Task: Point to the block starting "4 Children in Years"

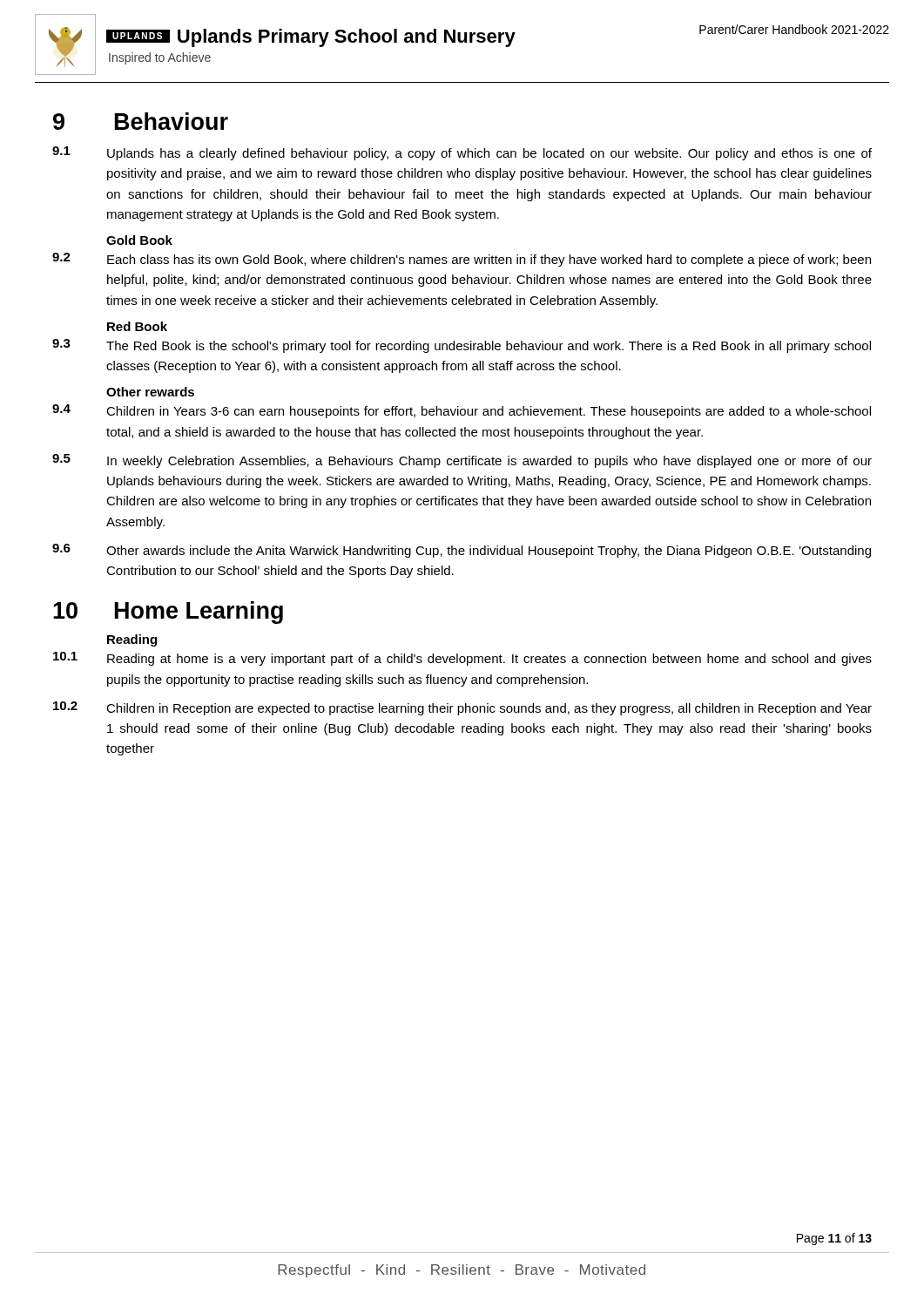Action: click(462, 421)
